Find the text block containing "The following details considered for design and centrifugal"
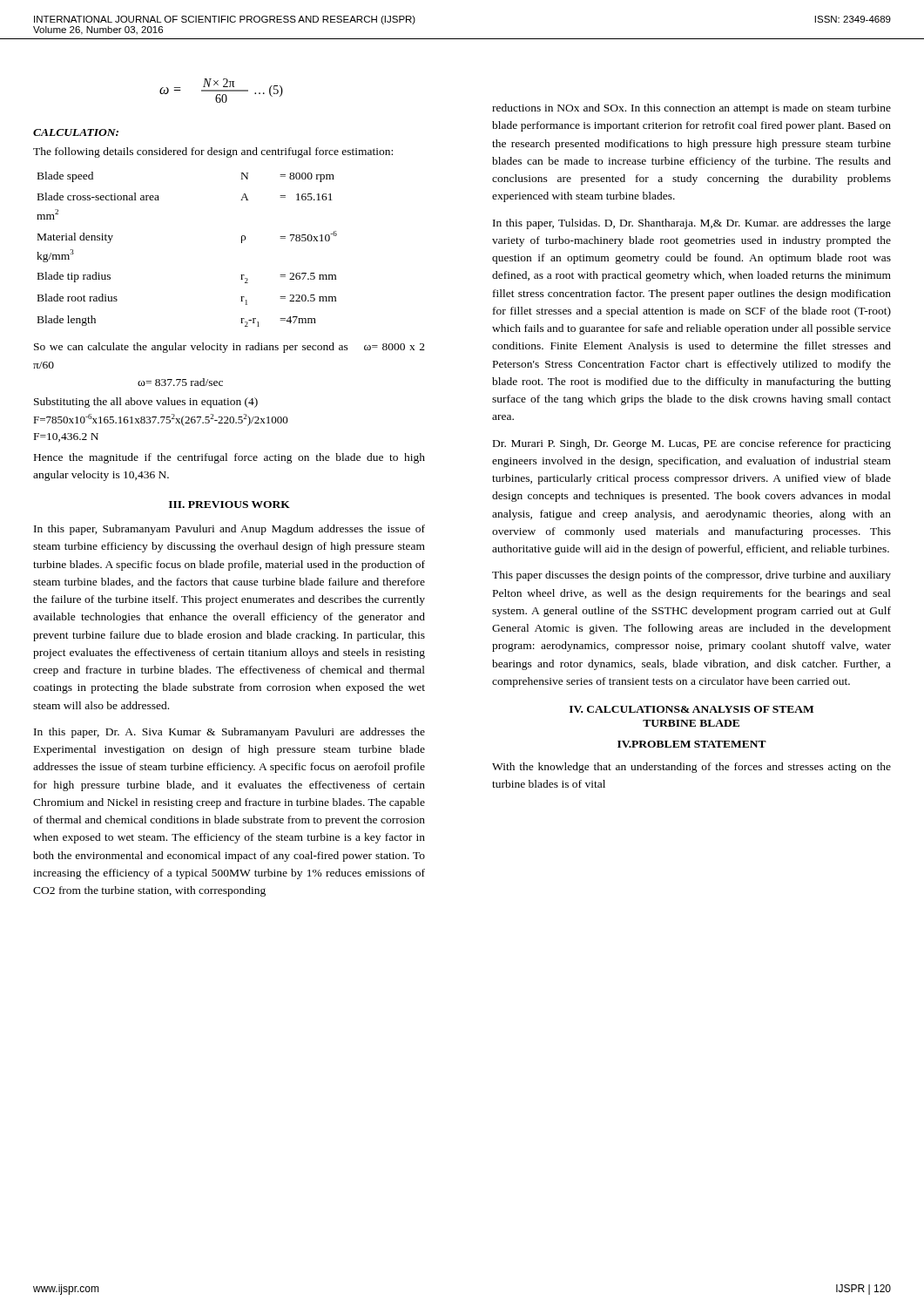This screenshot has width=924, height=1307. pyautogui.click(x=213, y=151)
